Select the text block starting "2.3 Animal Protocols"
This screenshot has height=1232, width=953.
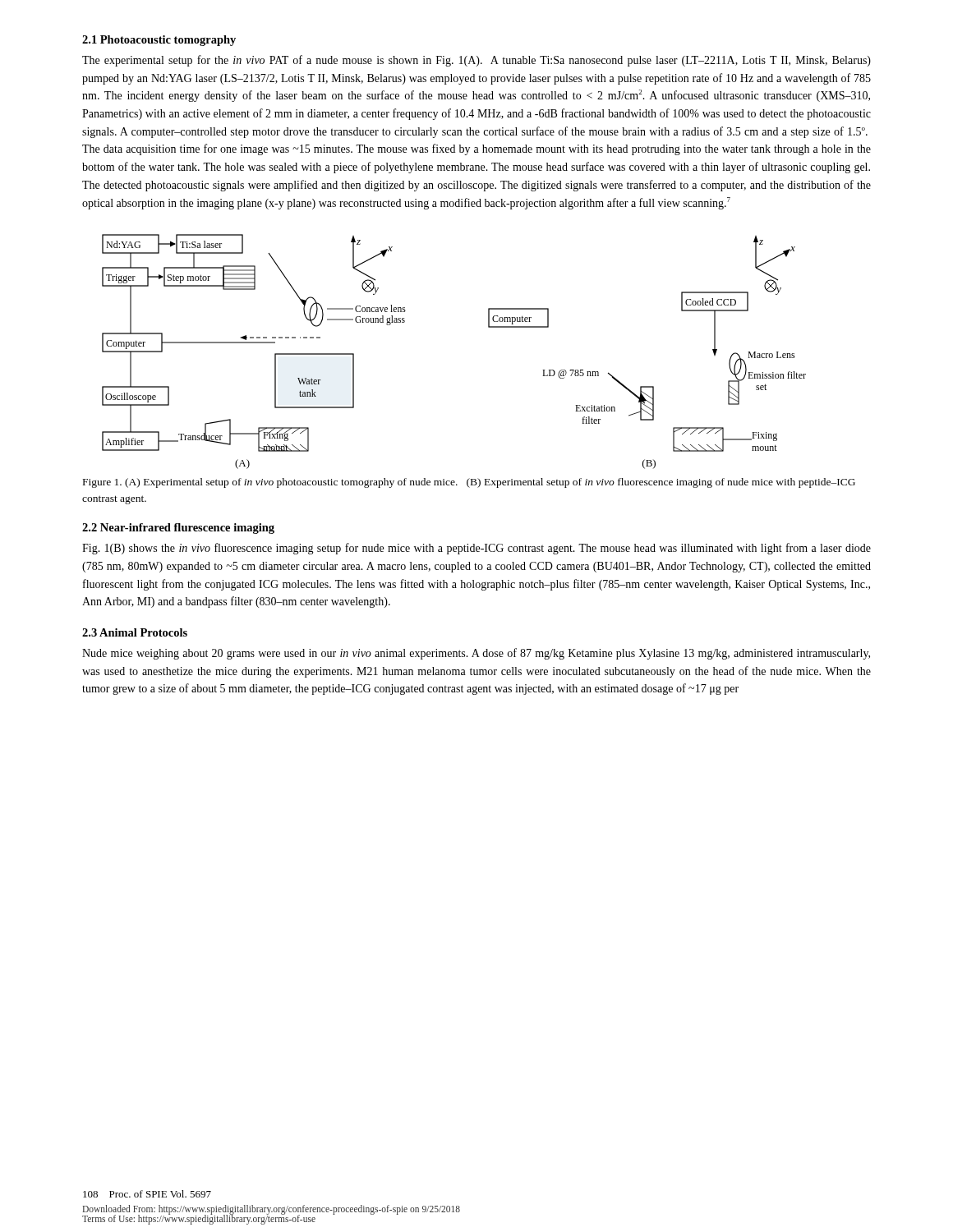pyautogui.click(x=135, y=632)
